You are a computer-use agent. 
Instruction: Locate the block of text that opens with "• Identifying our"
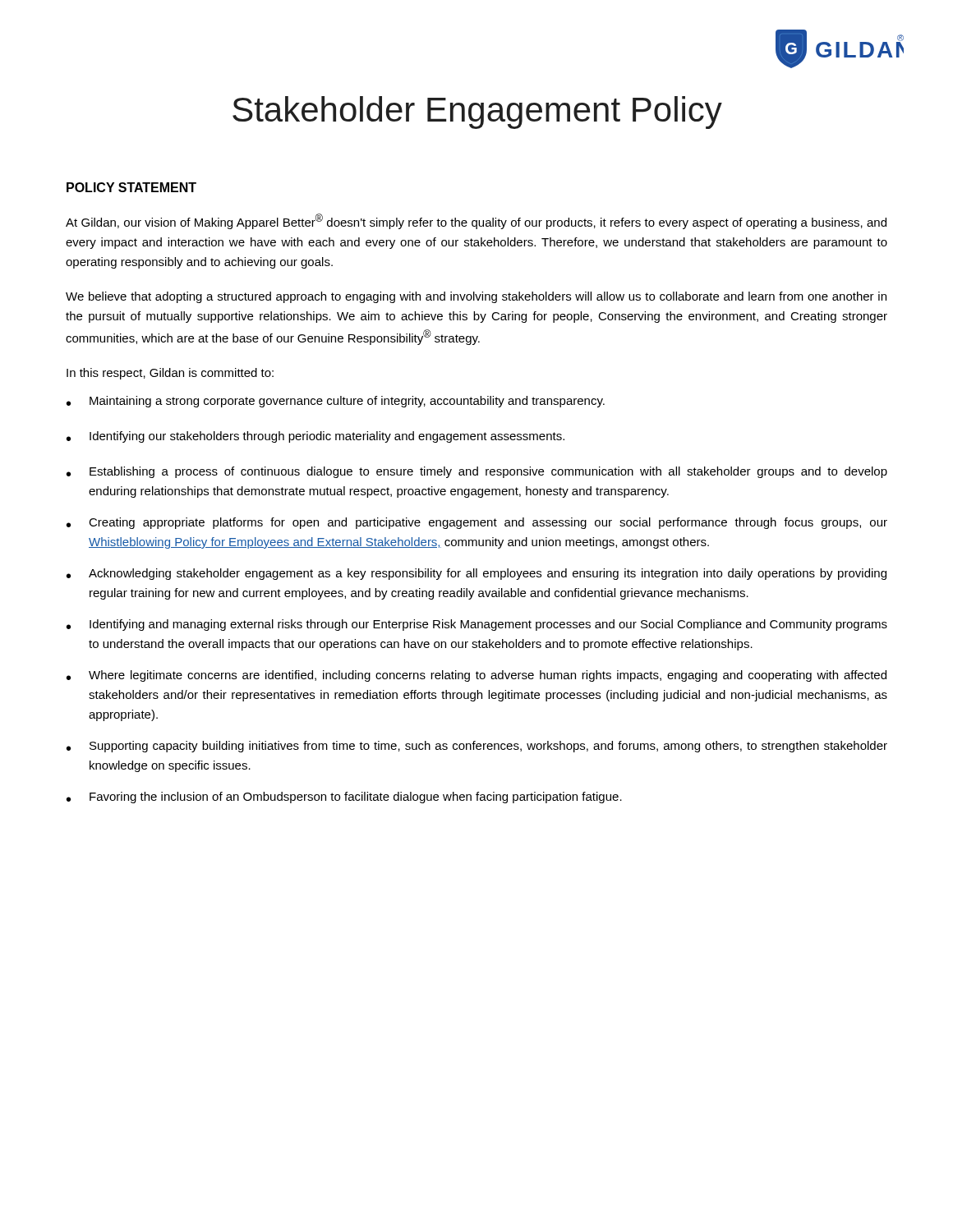pyautogui.click(x=476, y=438)
